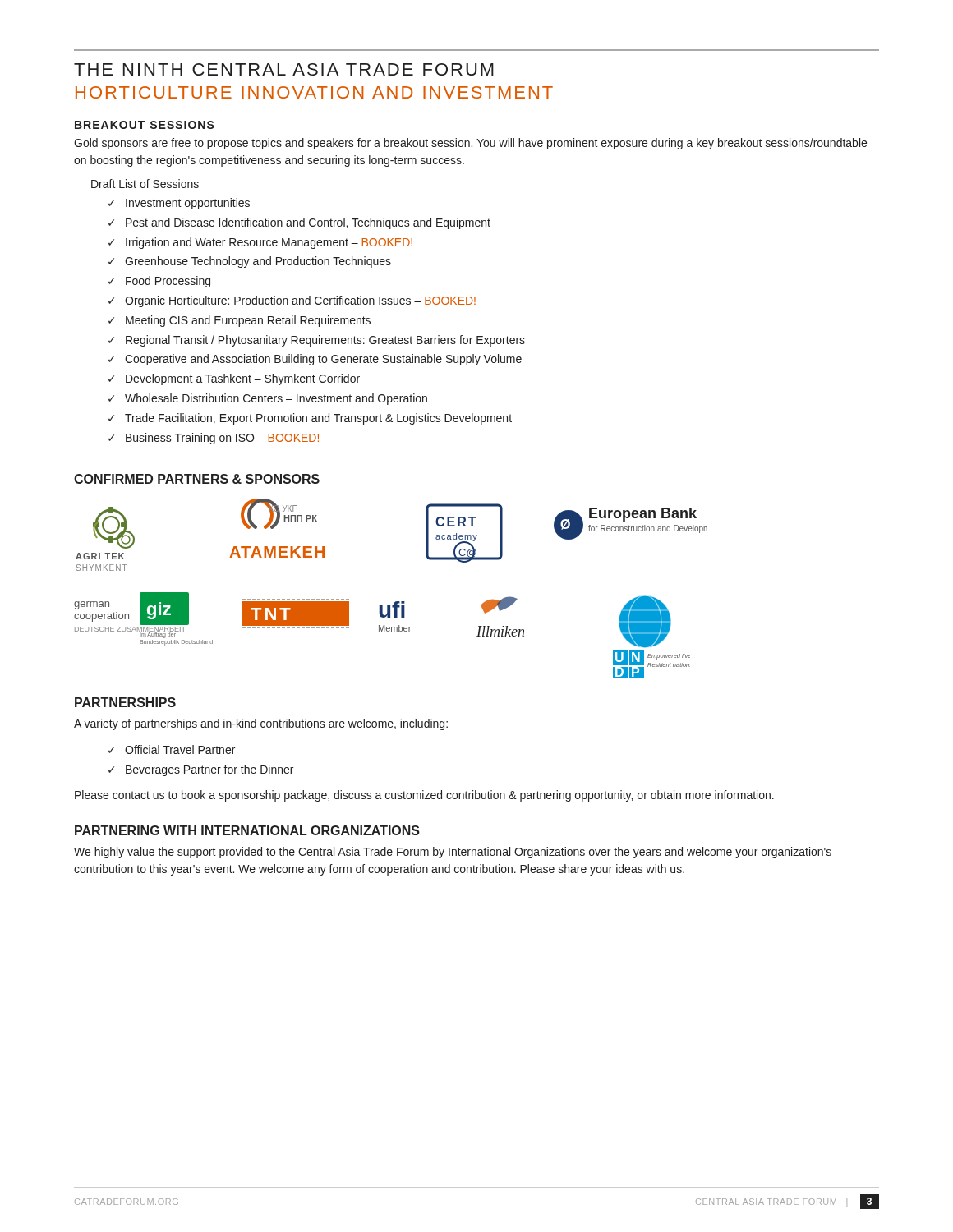This screenshot has height=1232, width=953.
Task: Find the block on this page that starts "Meeting CIS and European"
Action: (x=248, y=320)
